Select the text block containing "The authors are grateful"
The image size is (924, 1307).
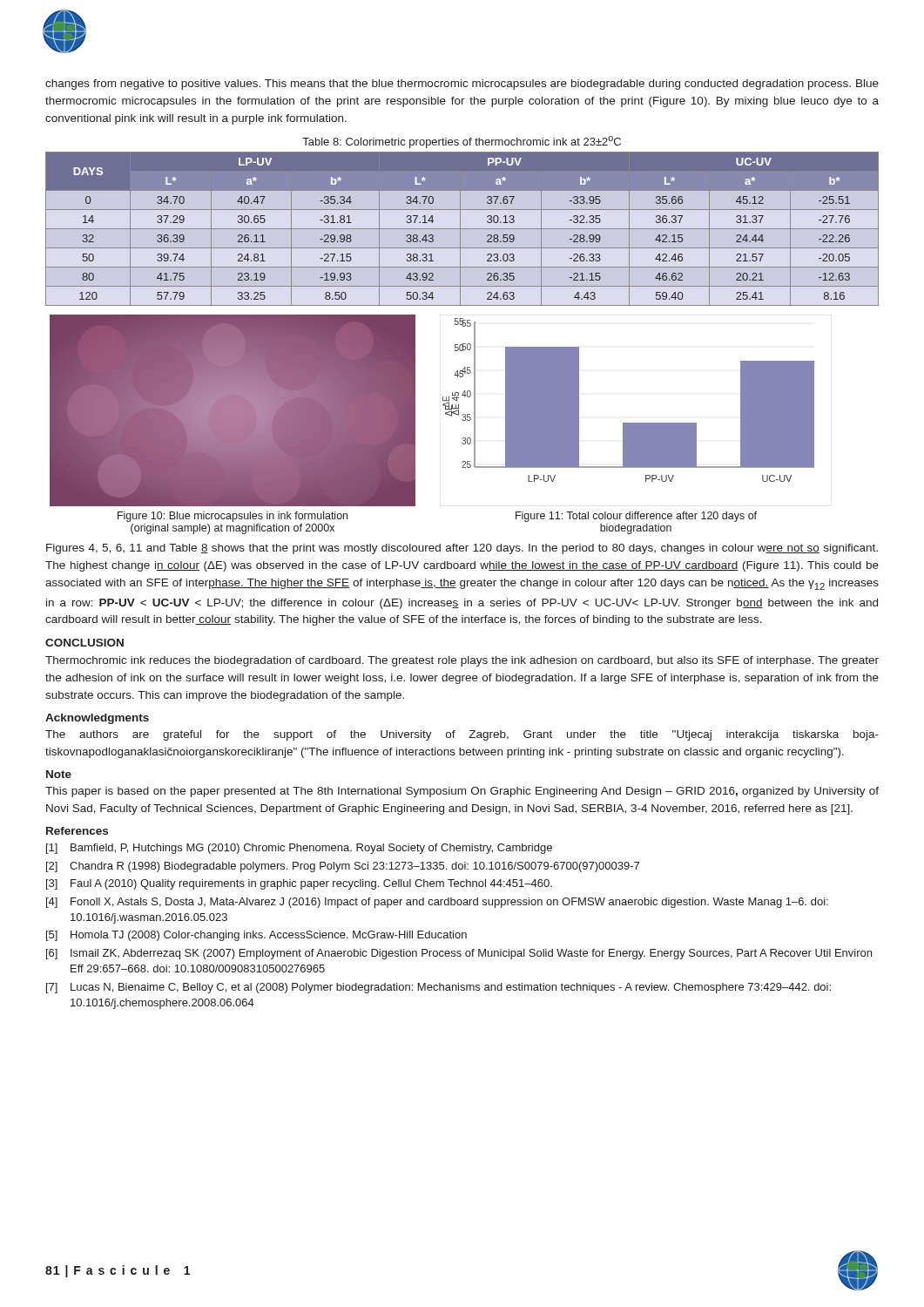(462, 743)
